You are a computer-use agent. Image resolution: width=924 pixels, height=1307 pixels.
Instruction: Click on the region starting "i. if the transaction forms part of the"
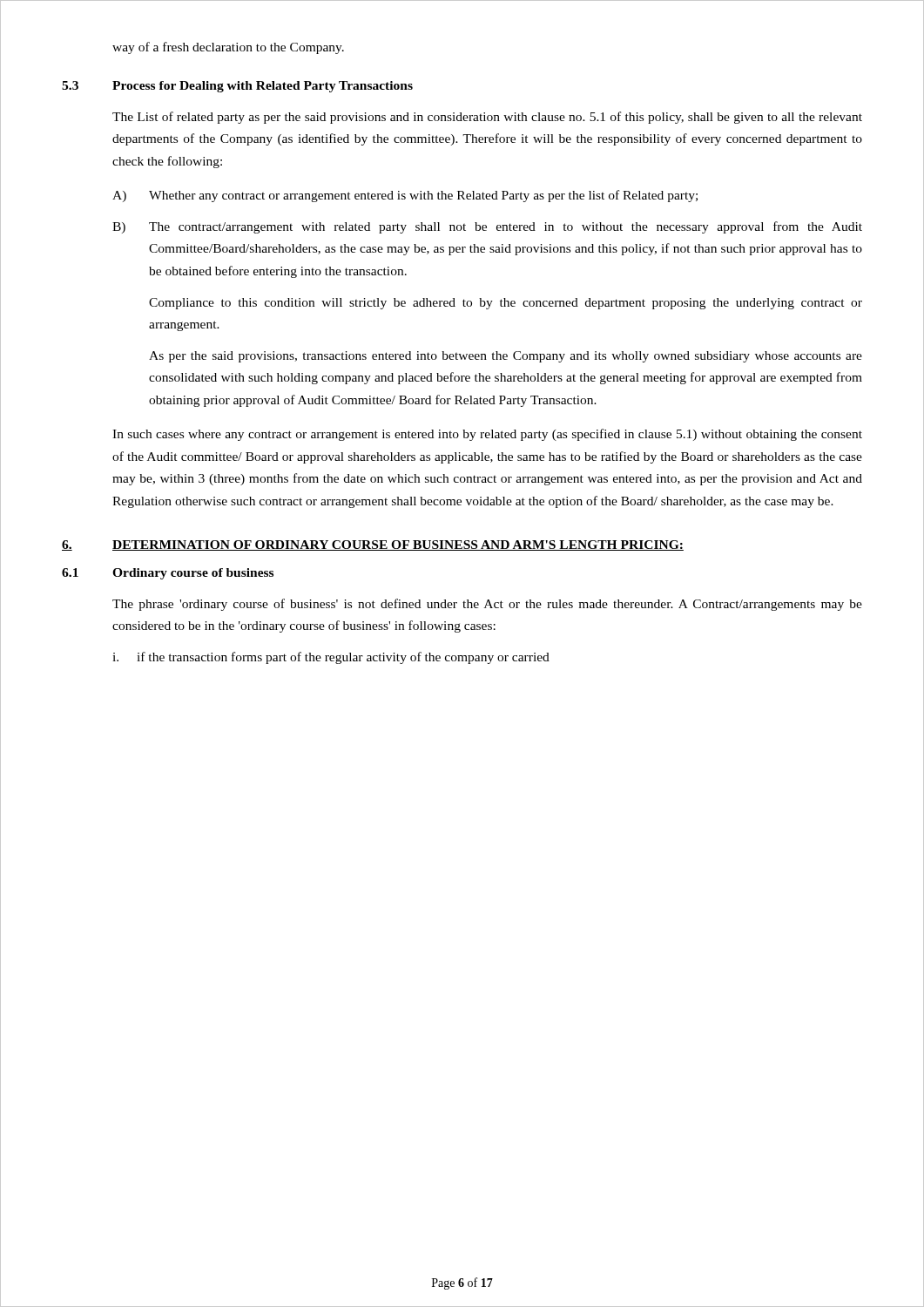click(x=487, y=657)
